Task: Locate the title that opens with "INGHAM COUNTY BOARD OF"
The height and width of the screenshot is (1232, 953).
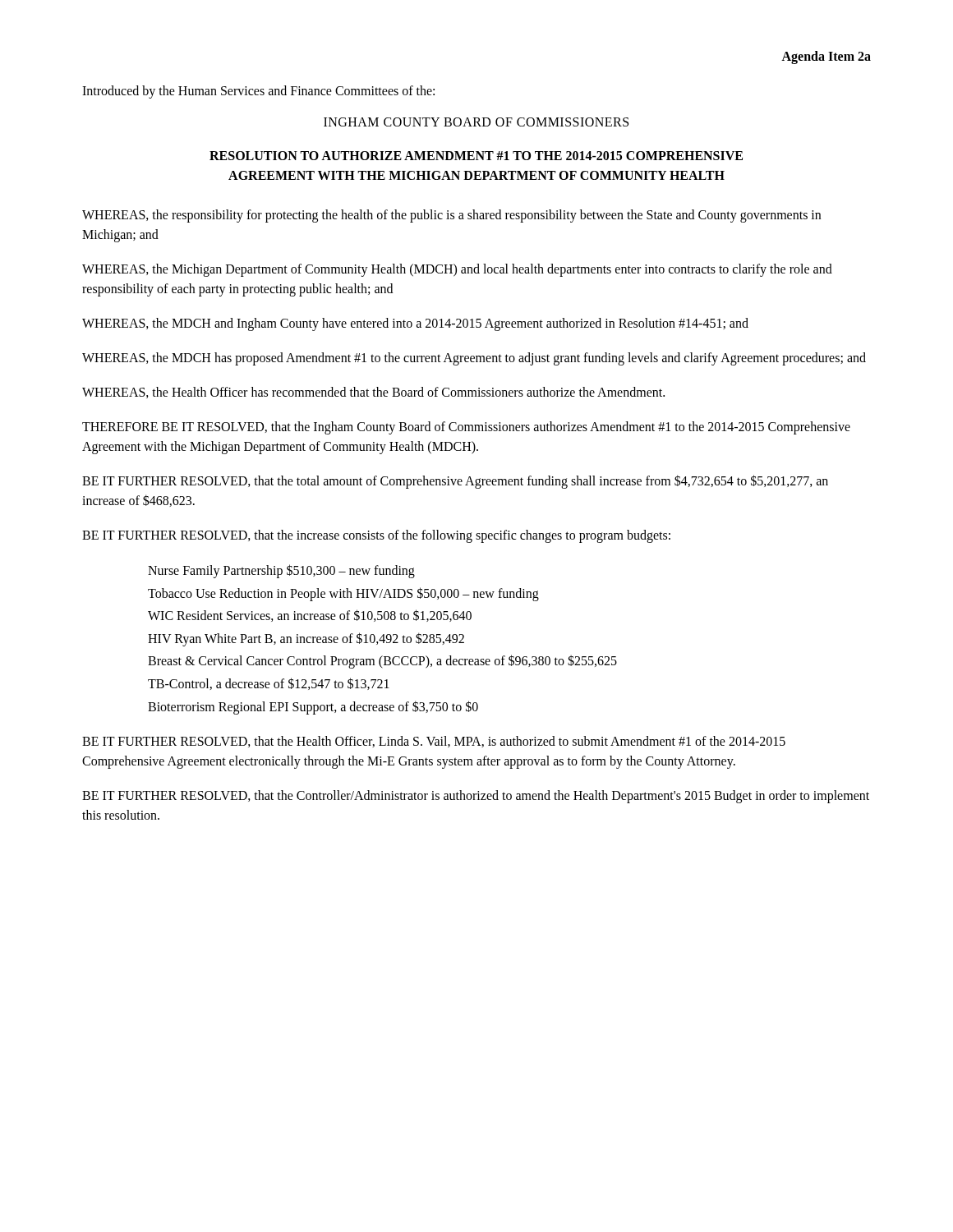Action: point(476,122)
